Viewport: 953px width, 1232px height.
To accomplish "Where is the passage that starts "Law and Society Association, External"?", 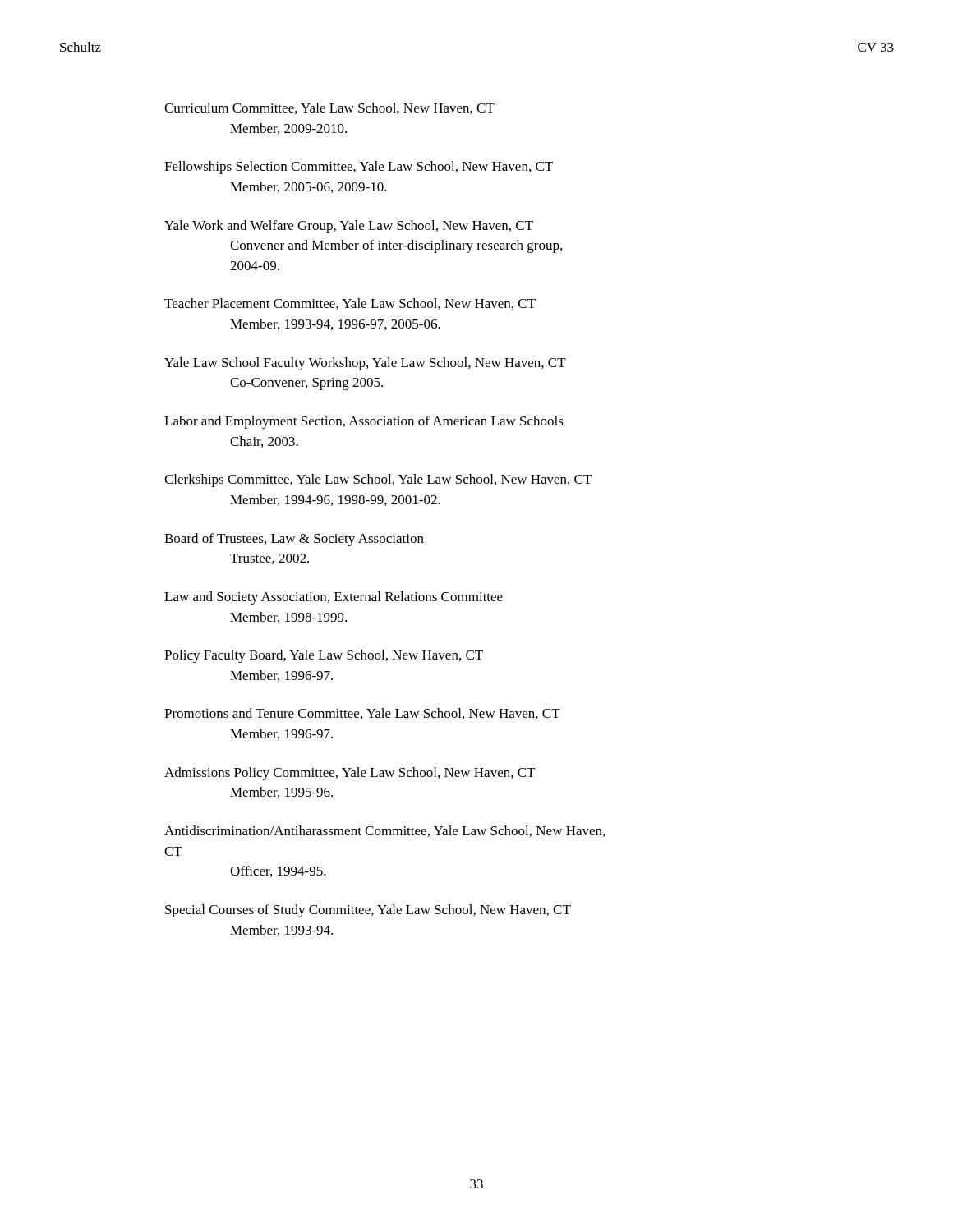I will tap(489, 607).
